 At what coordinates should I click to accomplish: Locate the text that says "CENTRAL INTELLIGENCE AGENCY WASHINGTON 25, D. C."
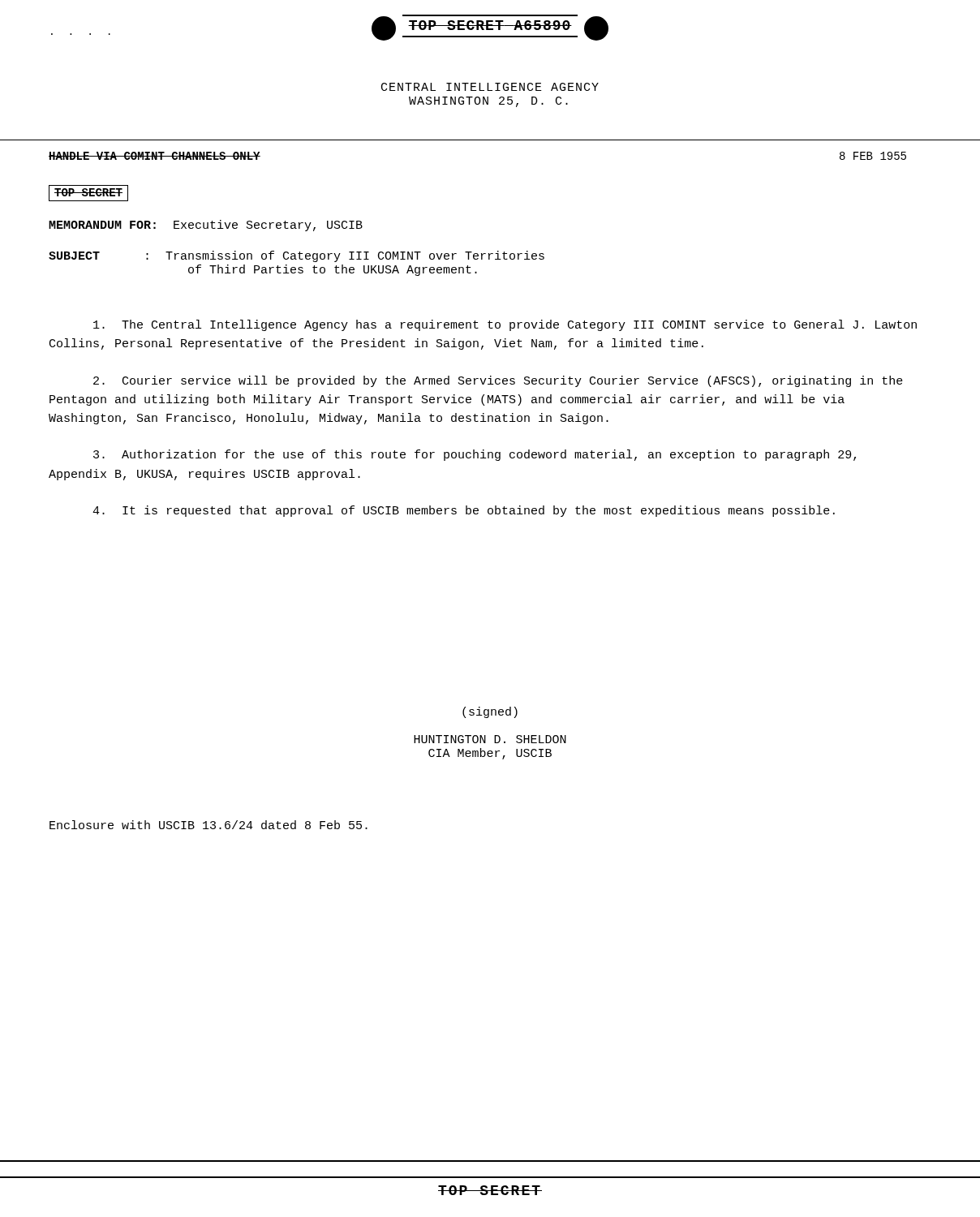tap(490, 95)
